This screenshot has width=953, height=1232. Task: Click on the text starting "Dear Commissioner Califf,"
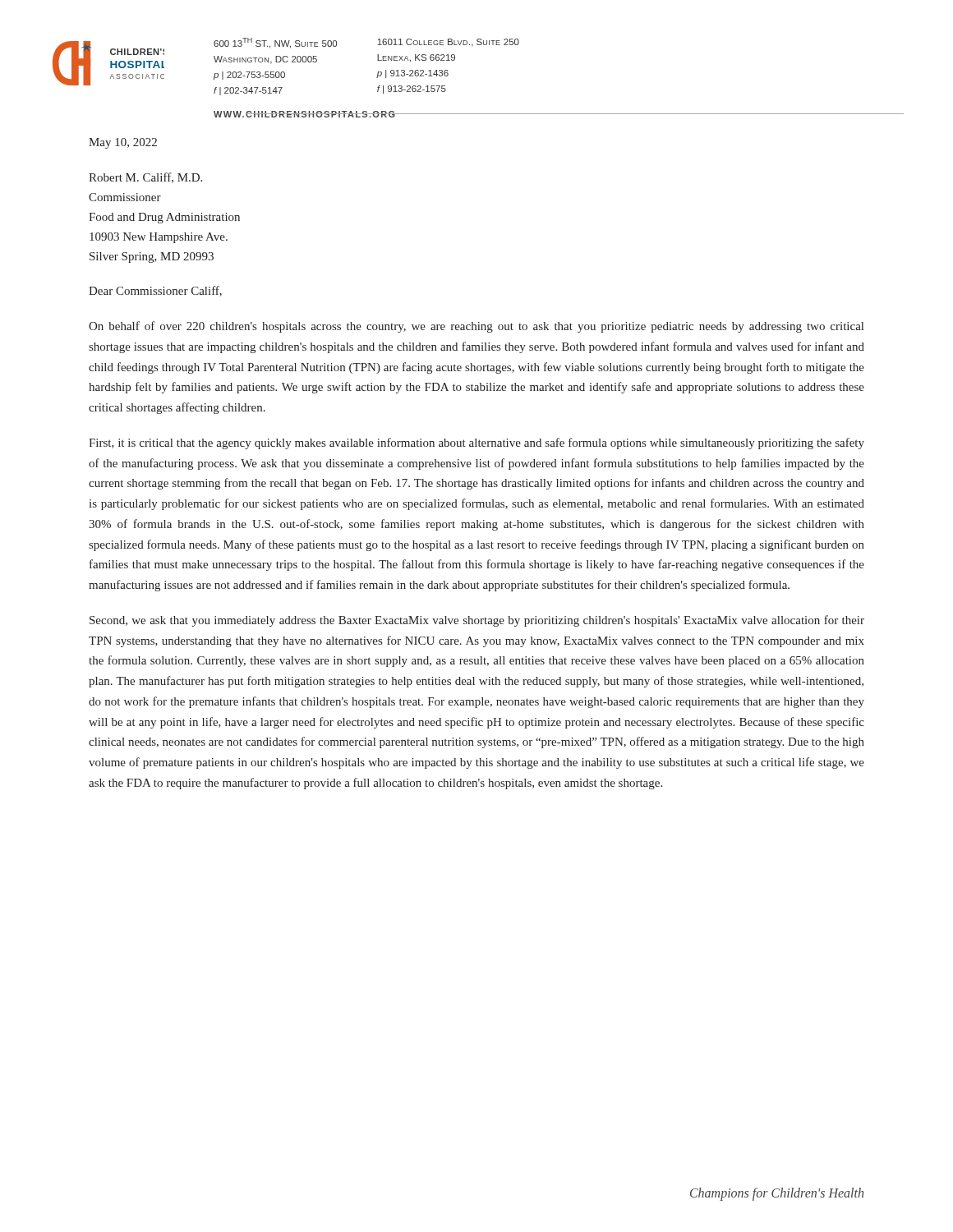pos(156,291)
